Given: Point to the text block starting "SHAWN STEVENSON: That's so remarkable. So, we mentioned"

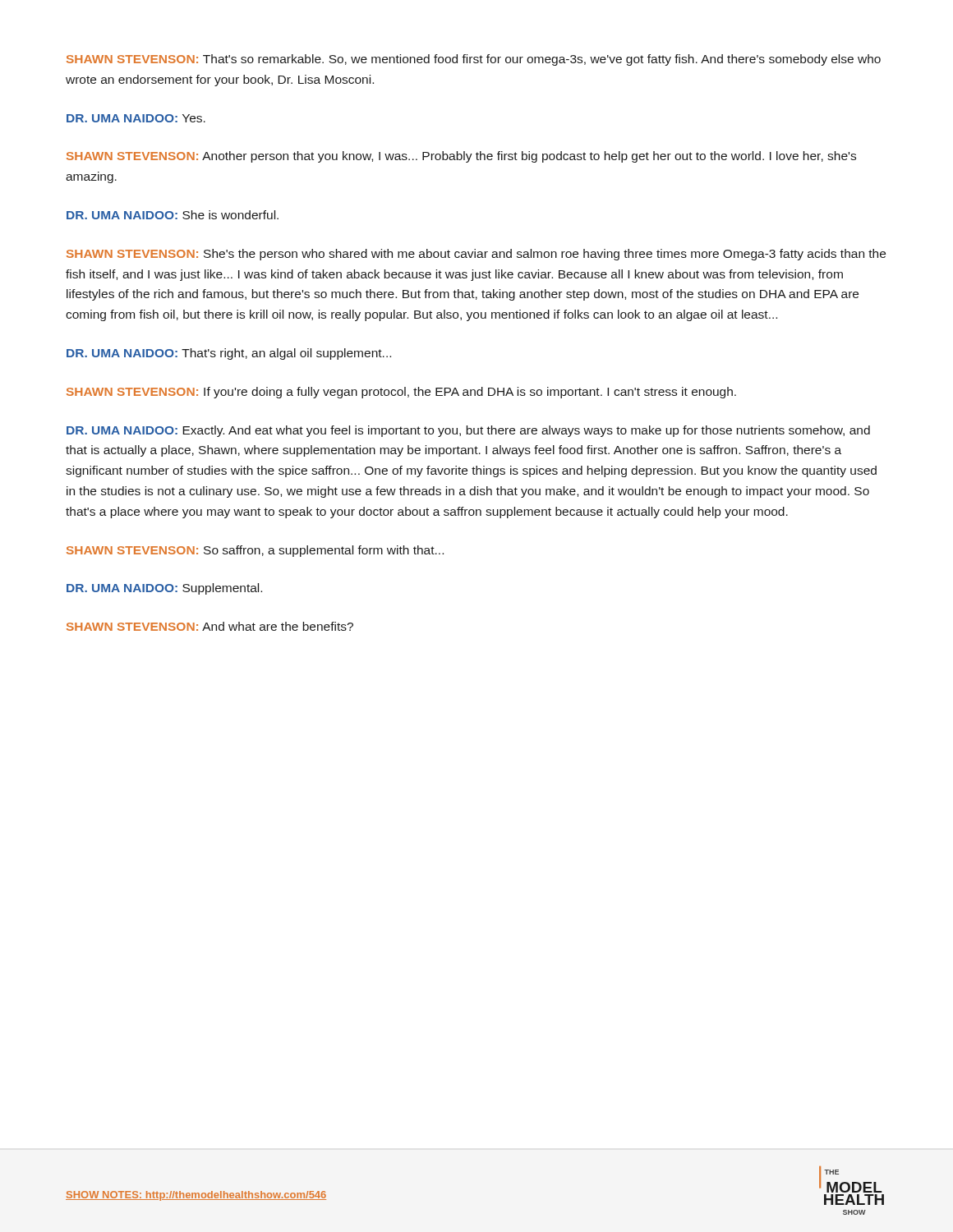Looking at the screenshot, I should coord(473,69).
